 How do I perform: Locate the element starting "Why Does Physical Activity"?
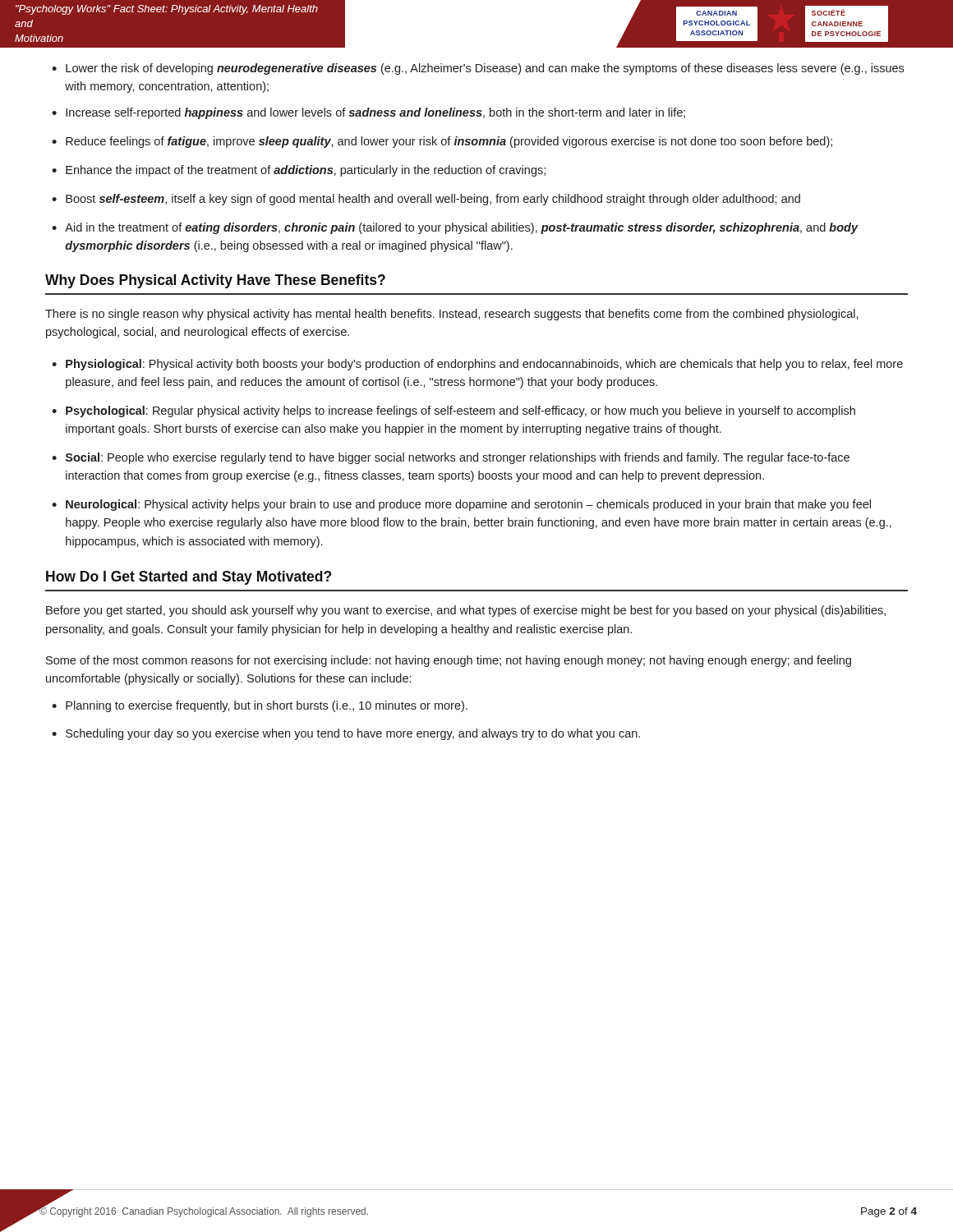point(216,280)
